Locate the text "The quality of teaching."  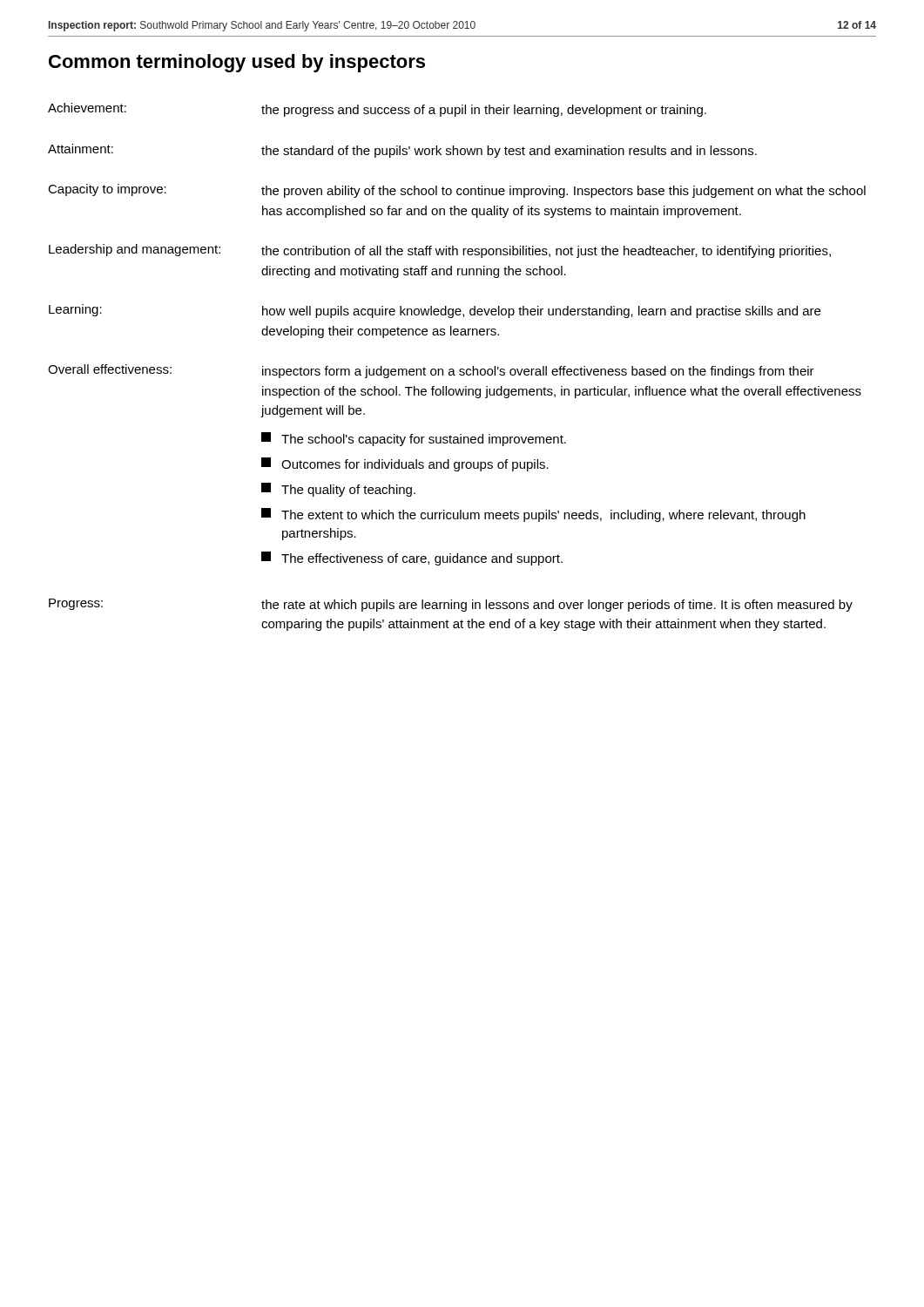tap(339, 489)
